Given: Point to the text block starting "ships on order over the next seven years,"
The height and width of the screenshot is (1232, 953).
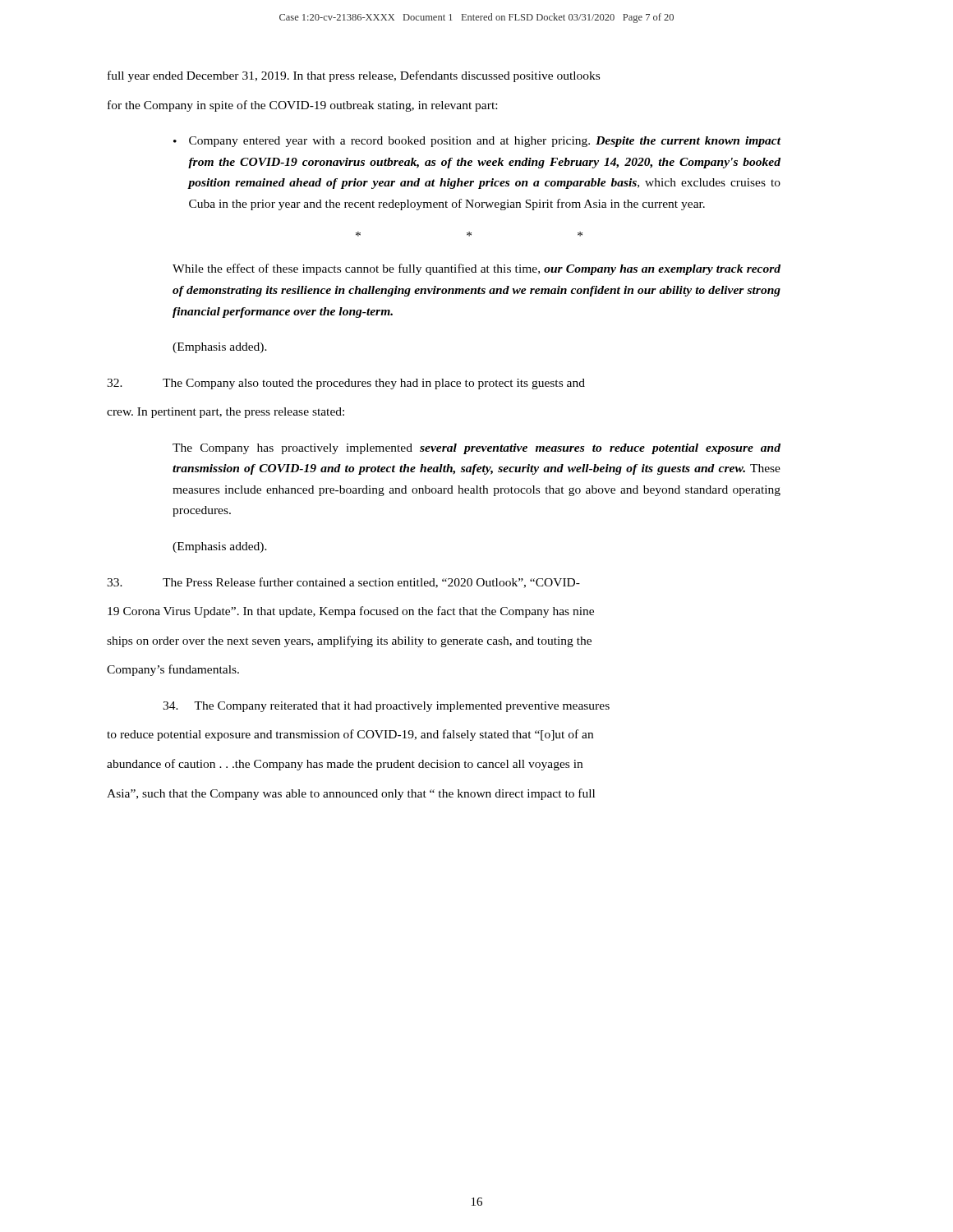Looking at the screenshot, I should [349, 640].
